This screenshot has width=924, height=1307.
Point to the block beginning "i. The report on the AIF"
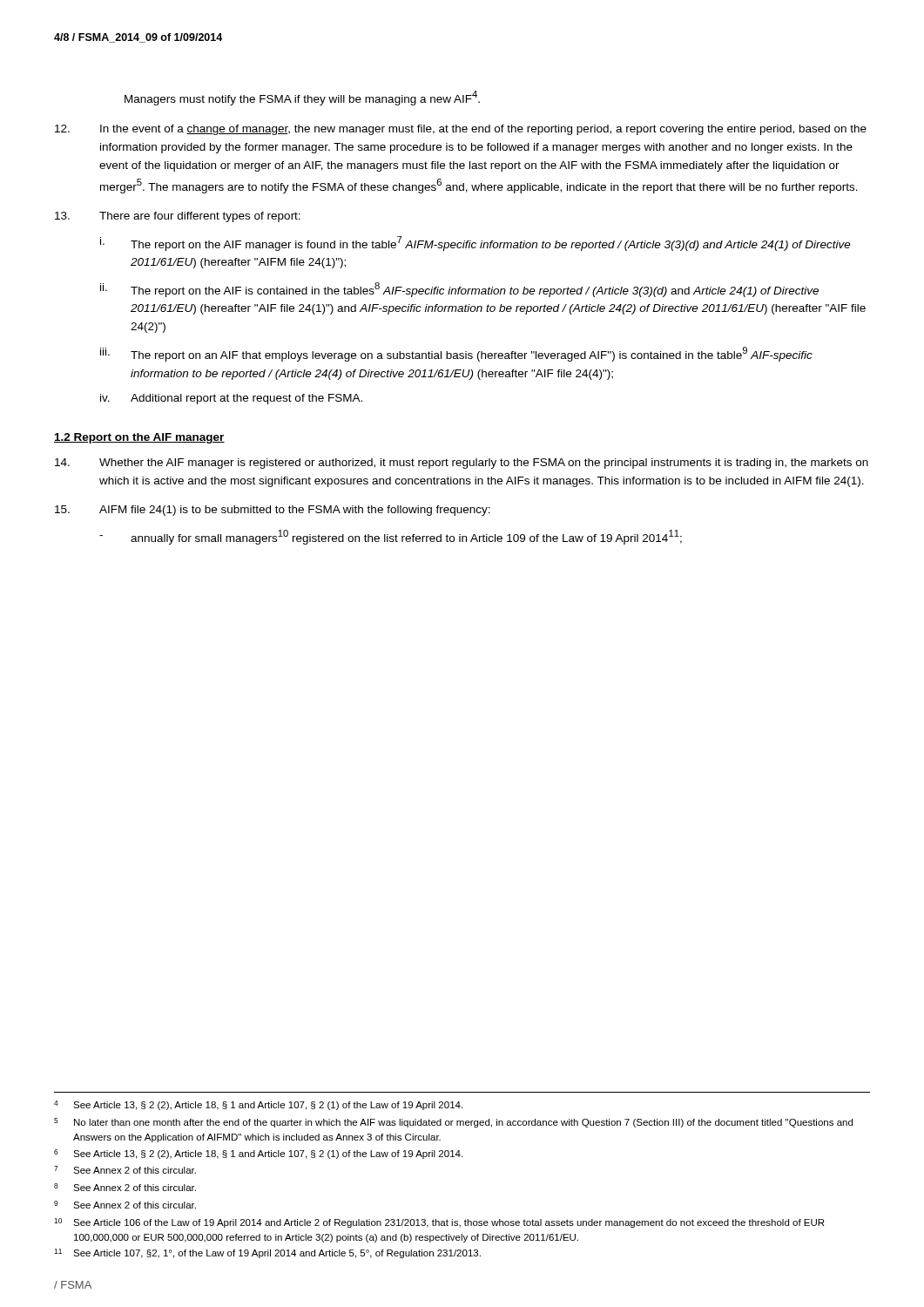[x=485, y=252]
